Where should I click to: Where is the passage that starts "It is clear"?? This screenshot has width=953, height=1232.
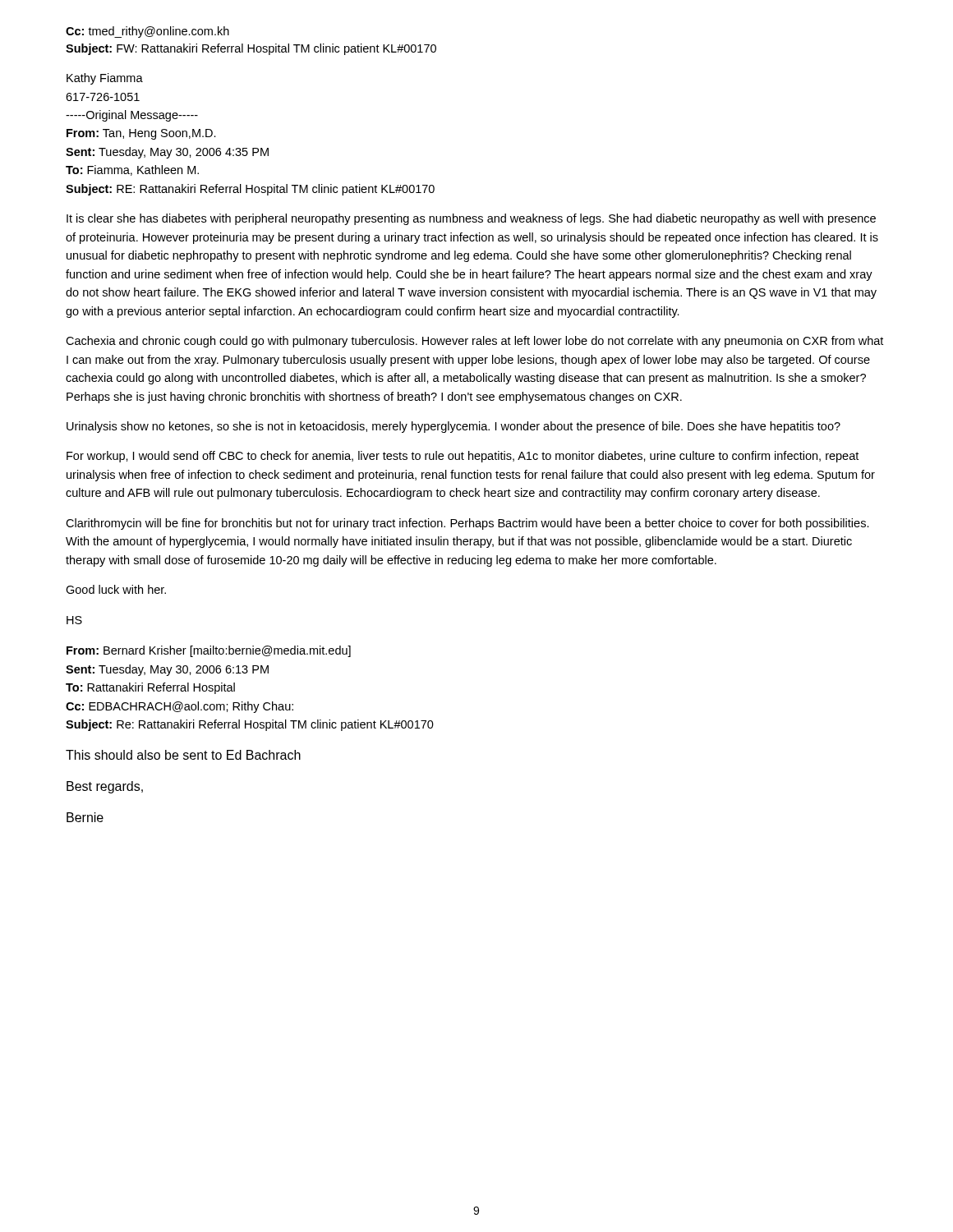click(x=472, y=265)
